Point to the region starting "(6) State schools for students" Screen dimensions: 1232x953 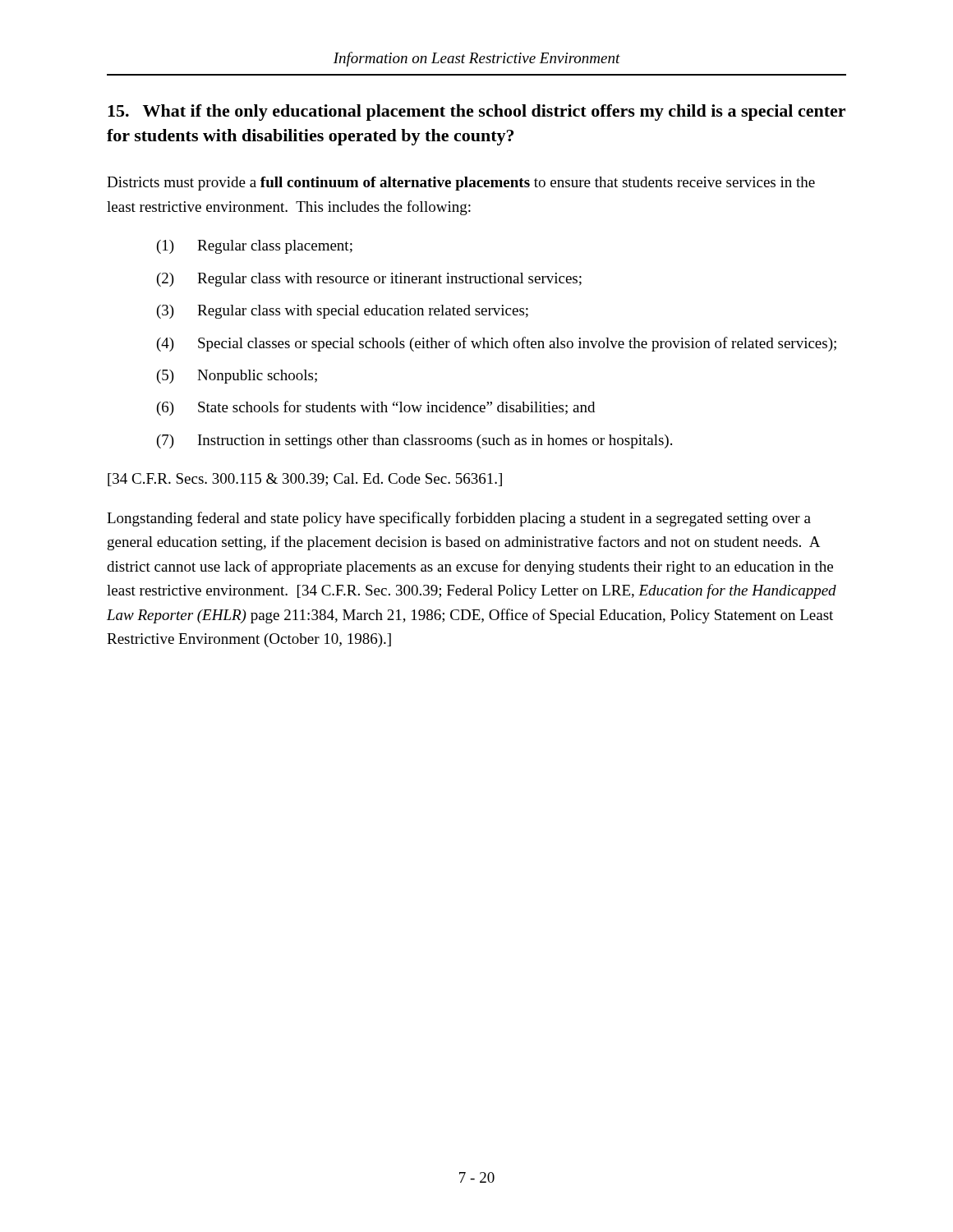pyautogui.click(x=501, y=408)
